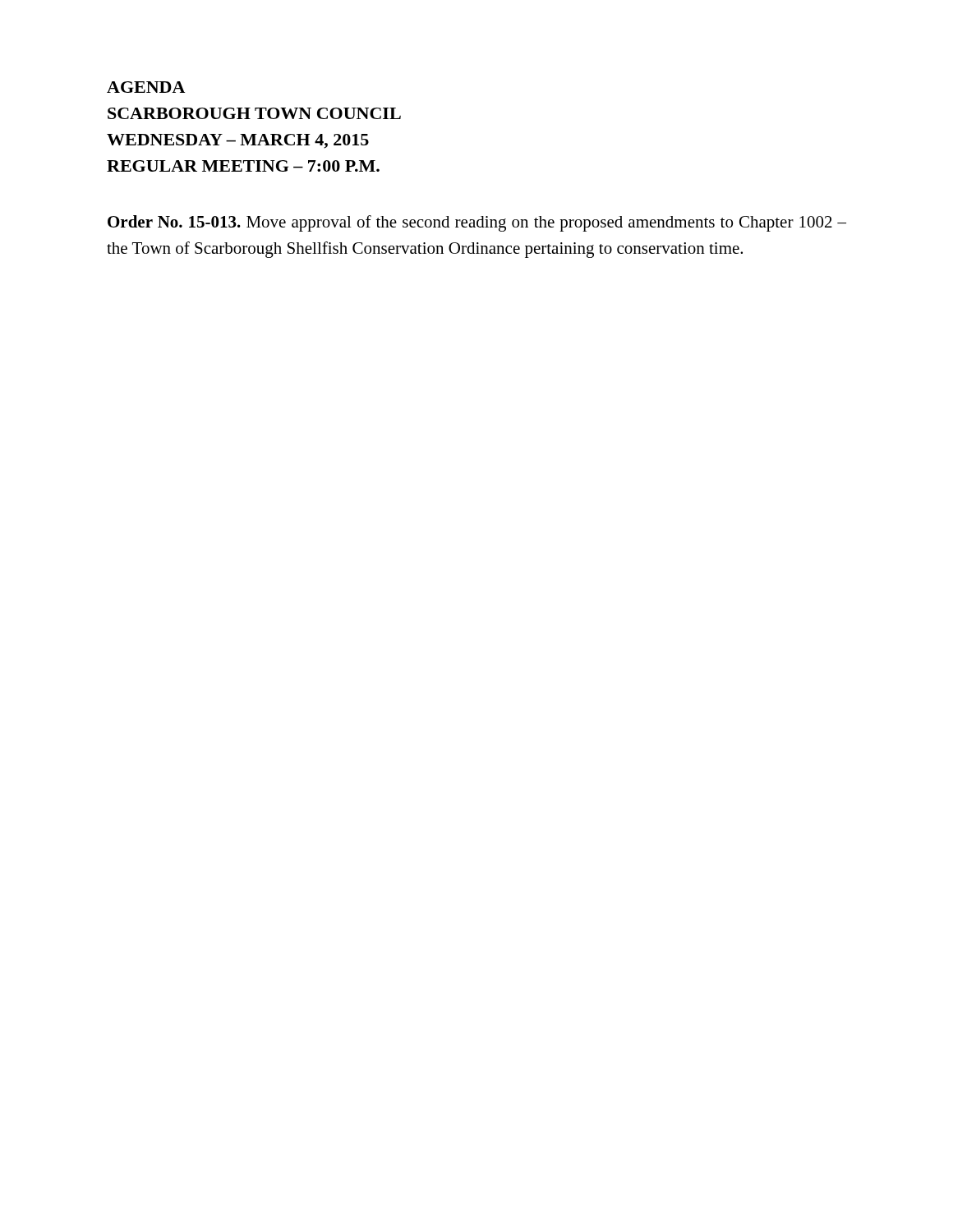Click the title that begins "AGENDA SCARBOROUGH TOWN"

[146, 87]
